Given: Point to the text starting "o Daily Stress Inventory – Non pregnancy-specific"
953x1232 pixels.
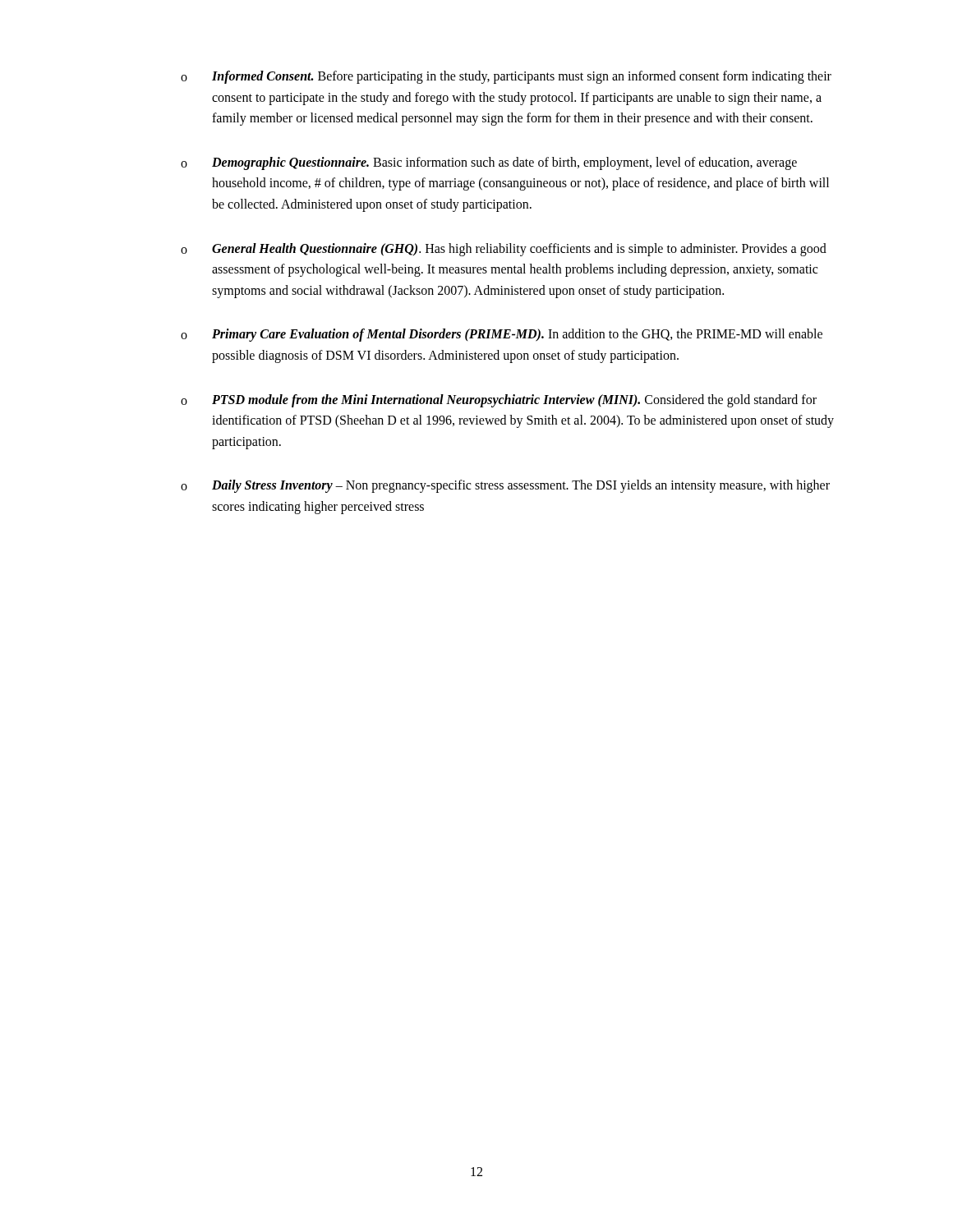Looking at the screenshot, I should pyautogui.click(x=509, y=496).
